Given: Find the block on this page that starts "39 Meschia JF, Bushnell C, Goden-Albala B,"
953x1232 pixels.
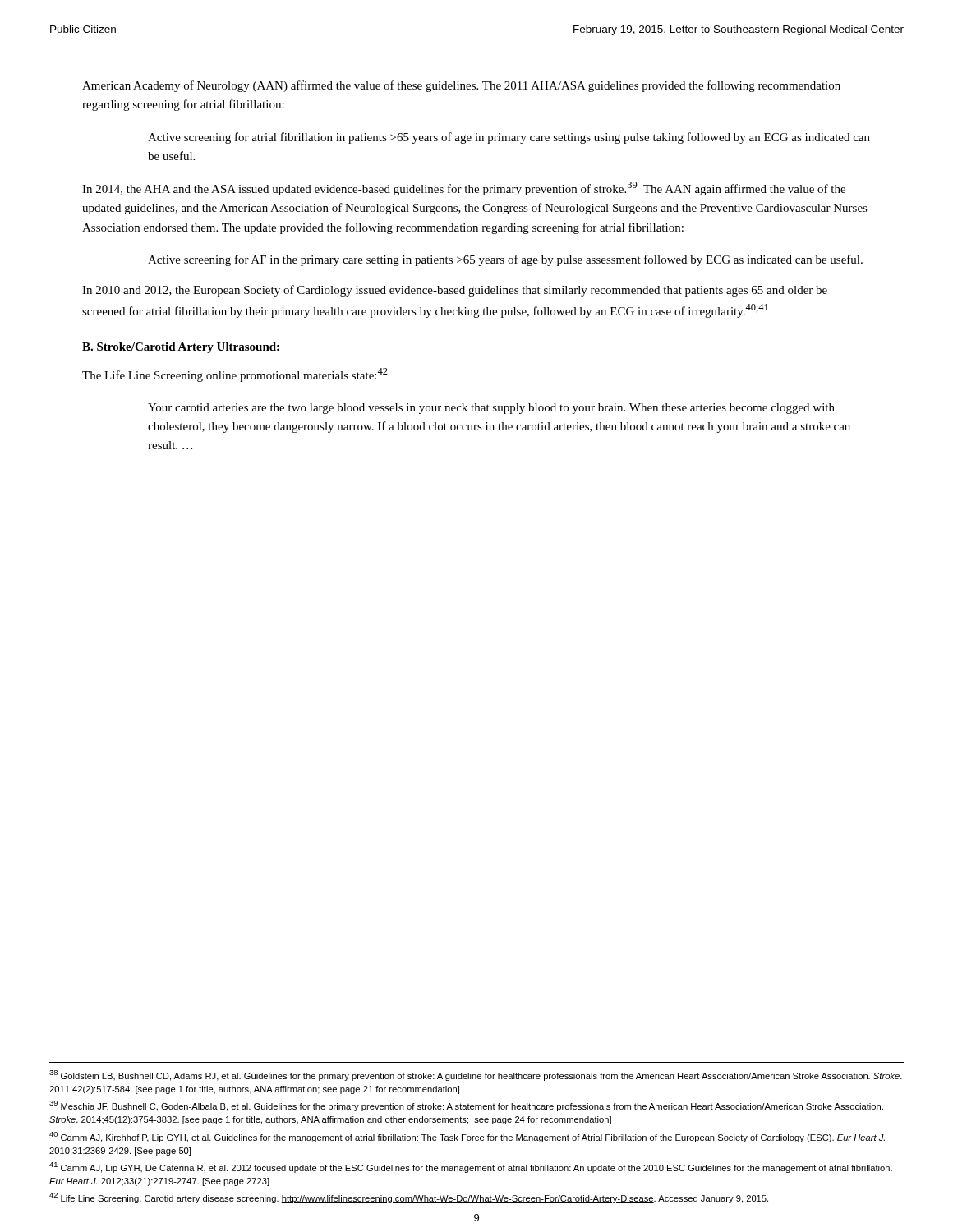Looking at the screenshot, I should (467, 1112).
